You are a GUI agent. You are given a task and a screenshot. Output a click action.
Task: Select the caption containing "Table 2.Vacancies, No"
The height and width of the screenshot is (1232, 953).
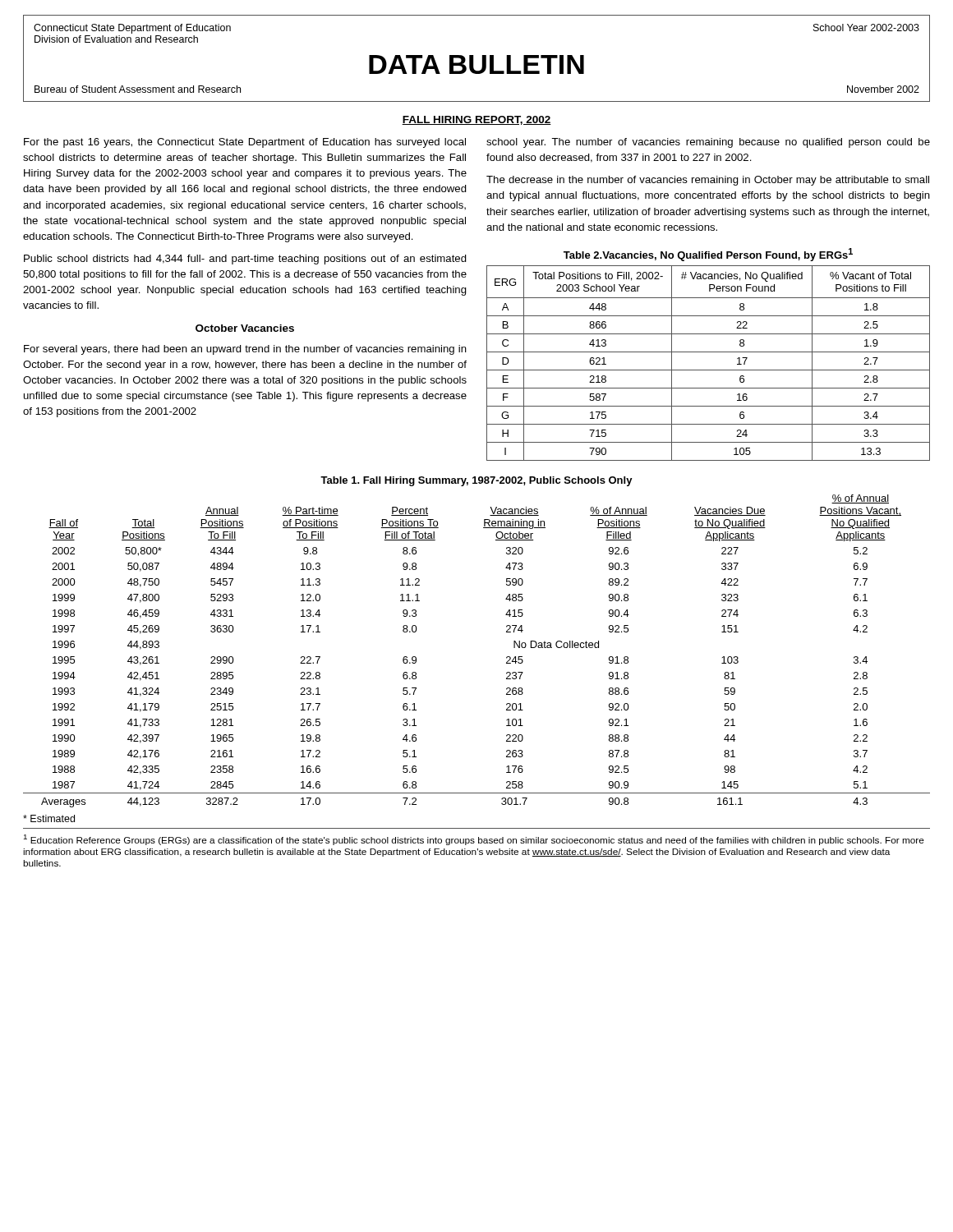coord(708,254)
